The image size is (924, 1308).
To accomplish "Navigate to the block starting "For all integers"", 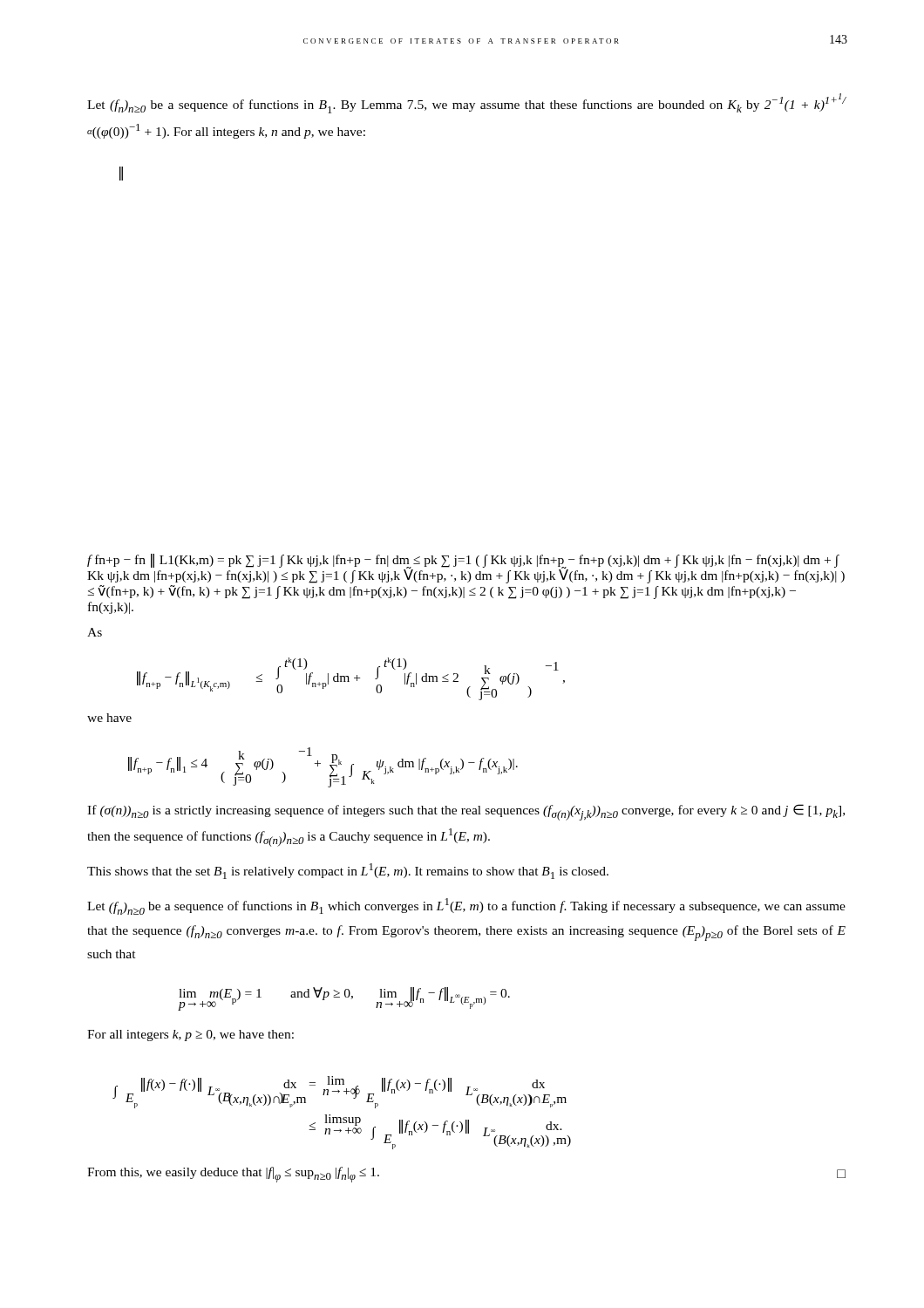I will pyautogui.click(x=191, y=1034).
